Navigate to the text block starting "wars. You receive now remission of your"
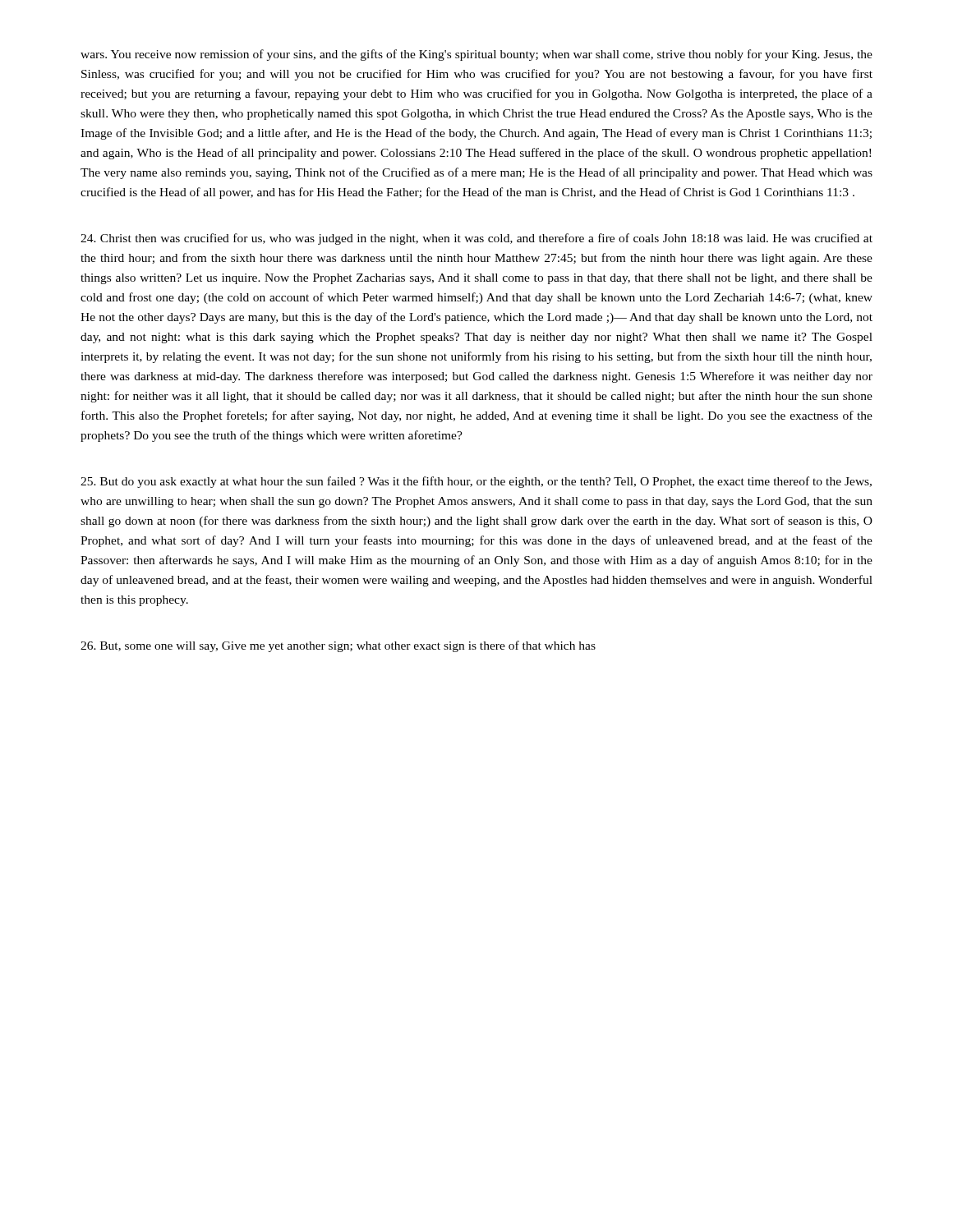The width and height of the screenshot is (953, 1232). tap(476, 123)
